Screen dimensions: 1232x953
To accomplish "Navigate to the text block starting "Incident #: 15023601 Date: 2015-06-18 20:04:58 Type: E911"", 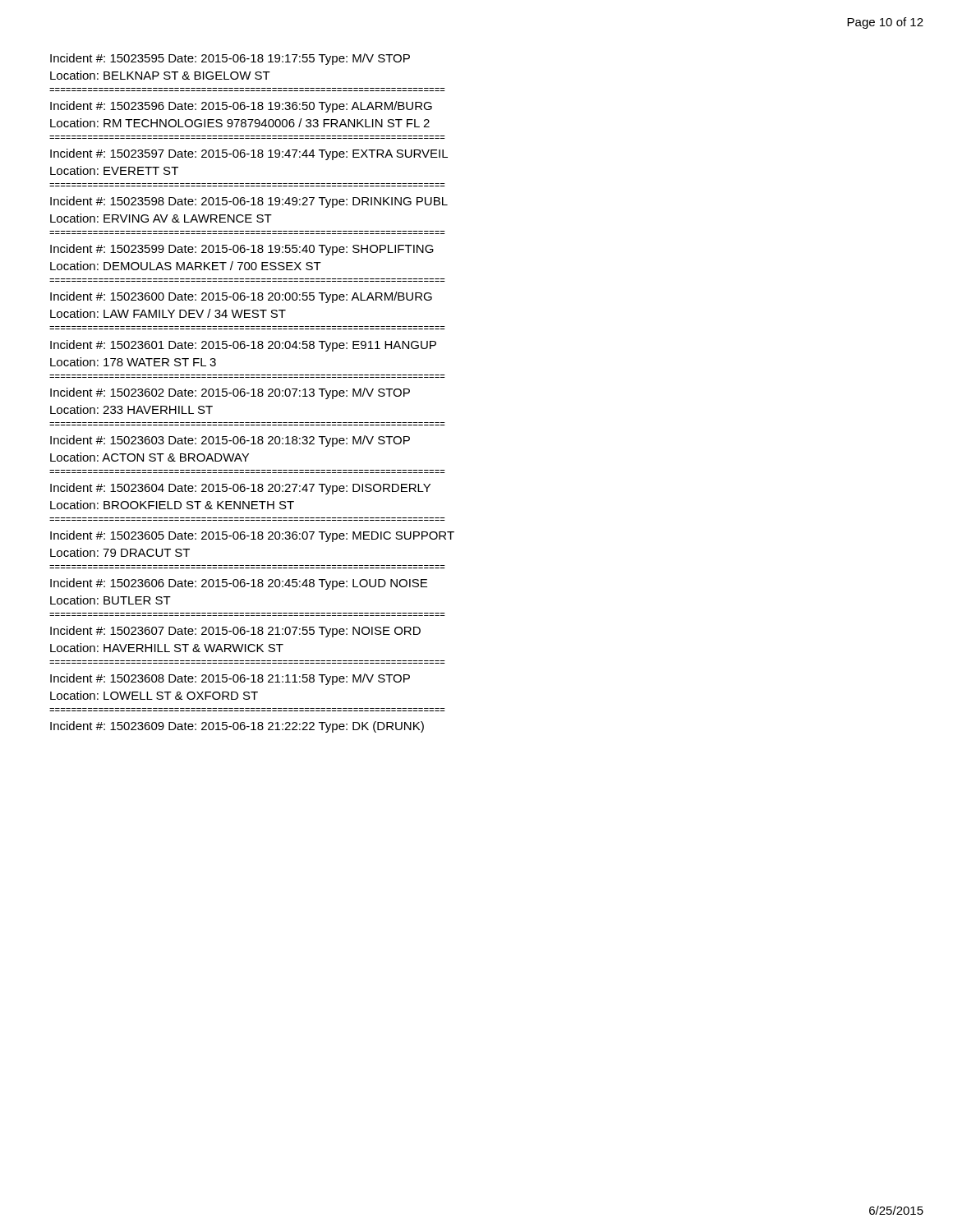I will (243, 346).
